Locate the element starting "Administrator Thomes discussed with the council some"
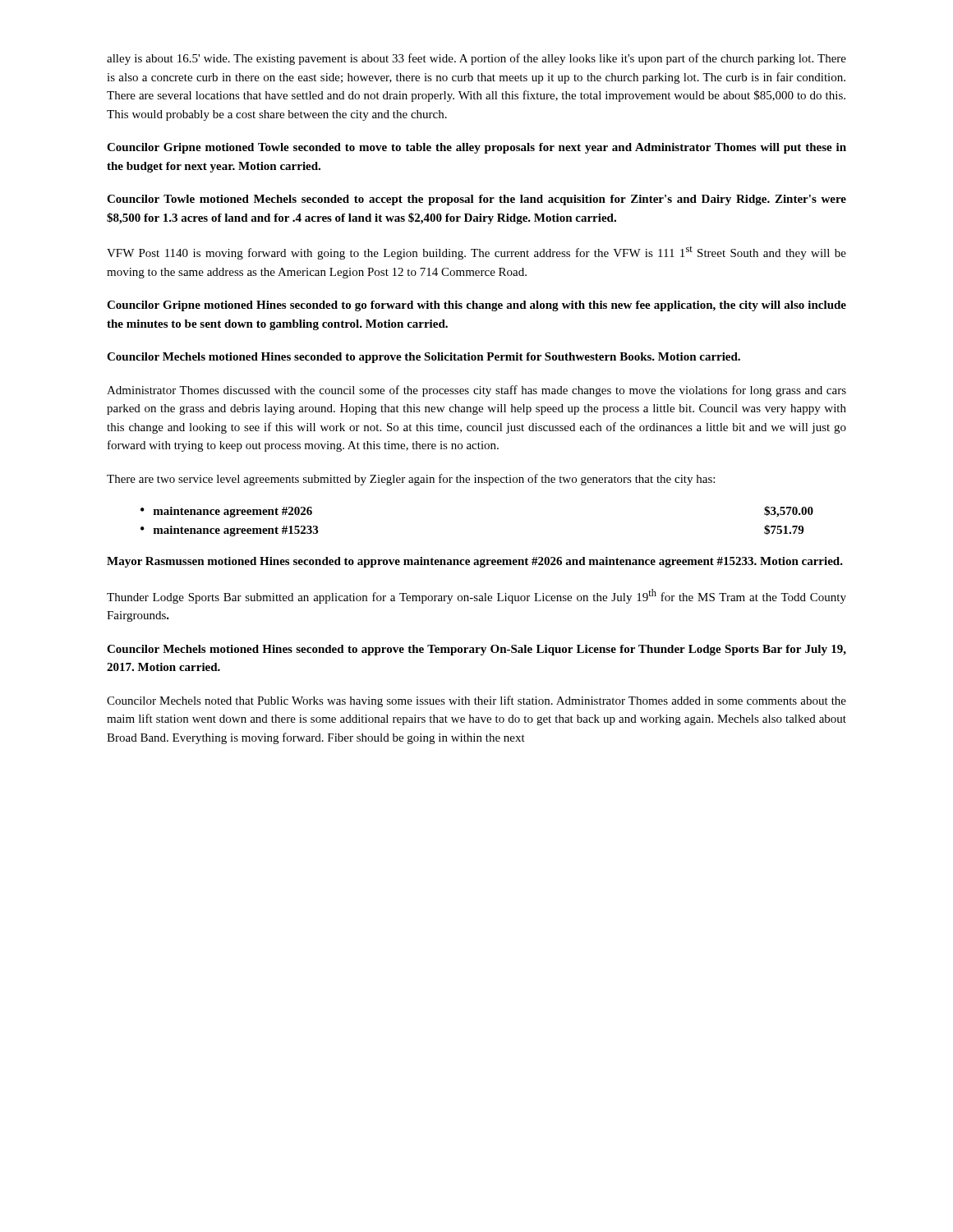The height and width of the screenshot is (1232, 953). [476, 417]
